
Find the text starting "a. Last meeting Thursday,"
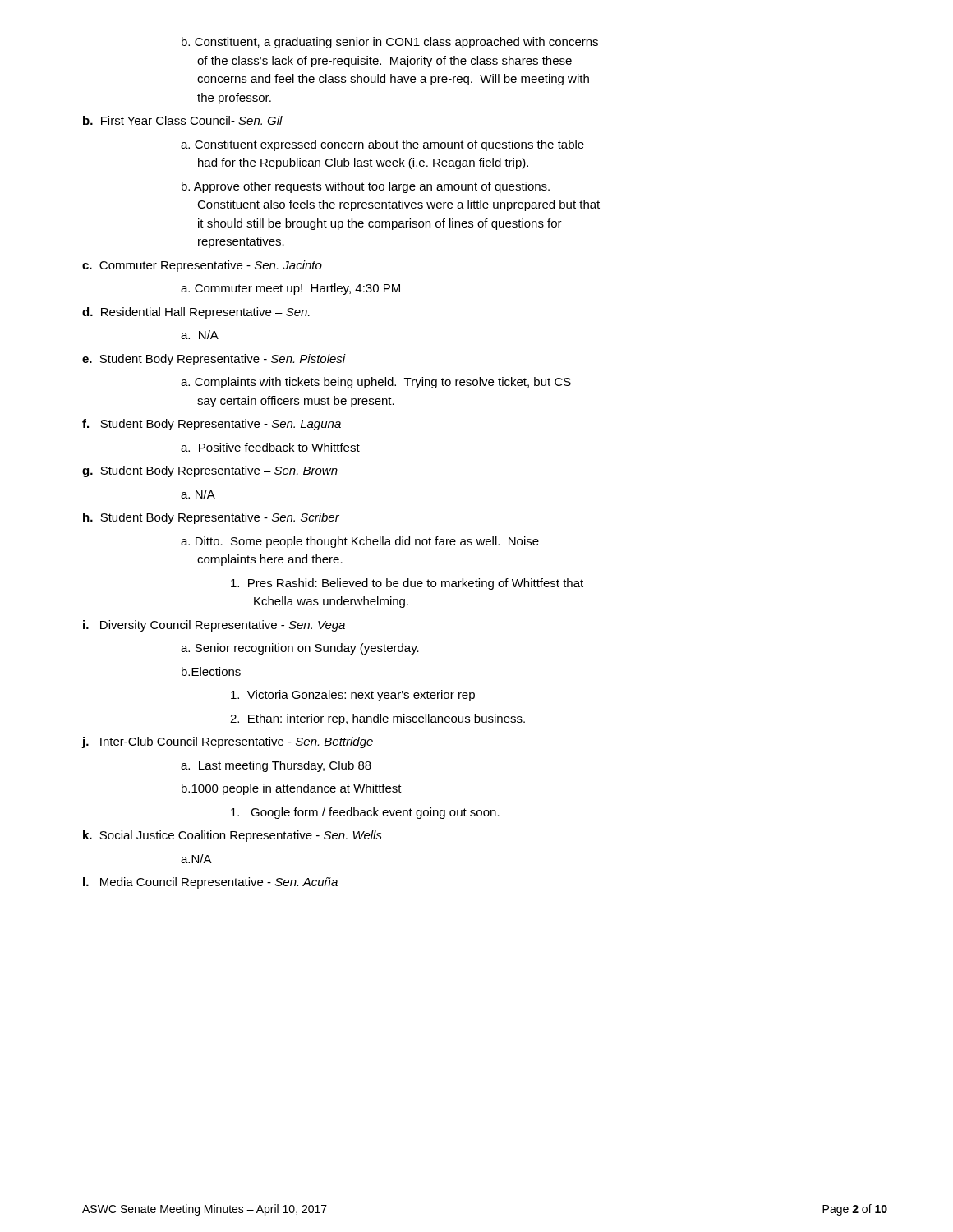click(276, 765)
